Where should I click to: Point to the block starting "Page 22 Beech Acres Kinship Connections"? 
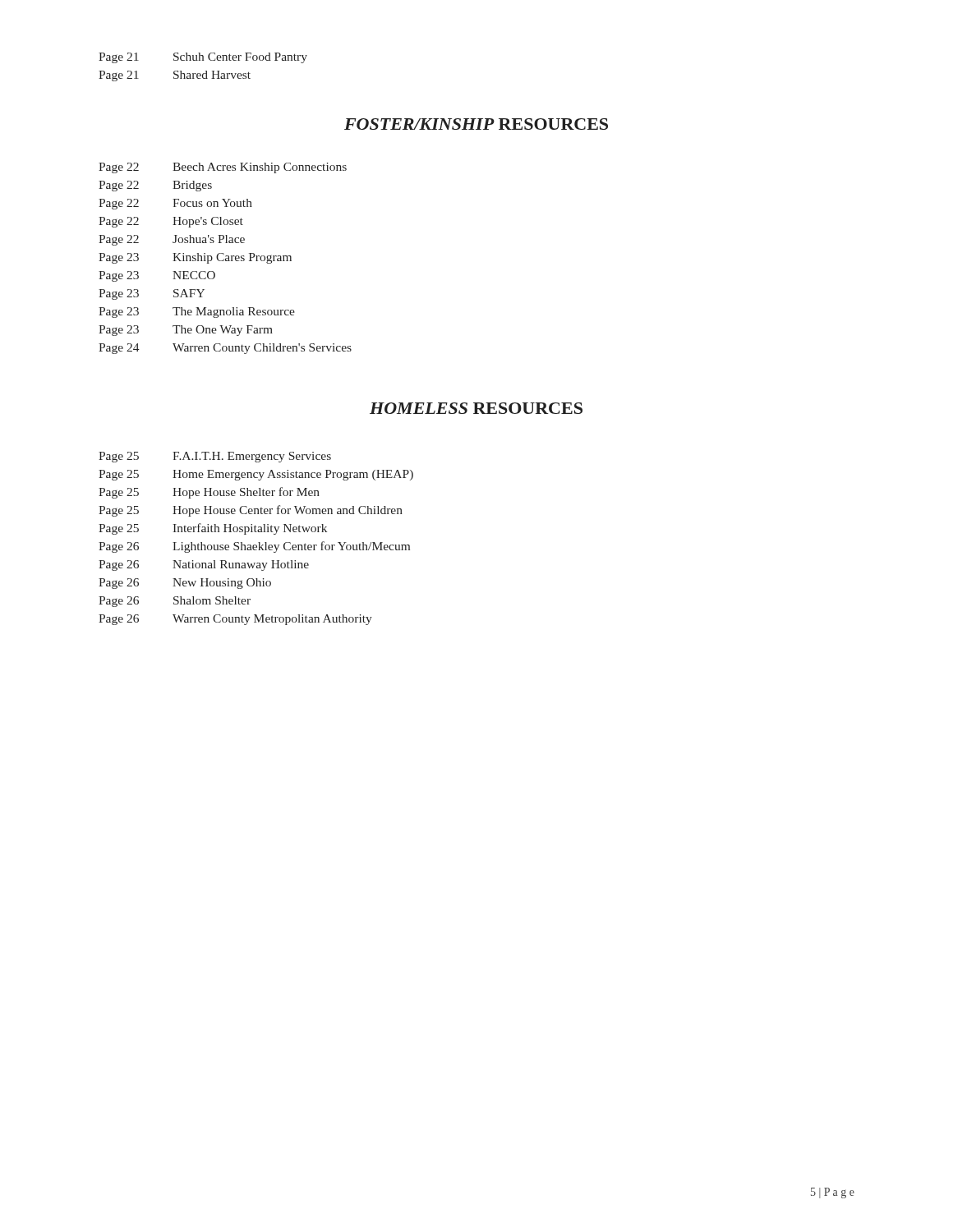(223, 167)
